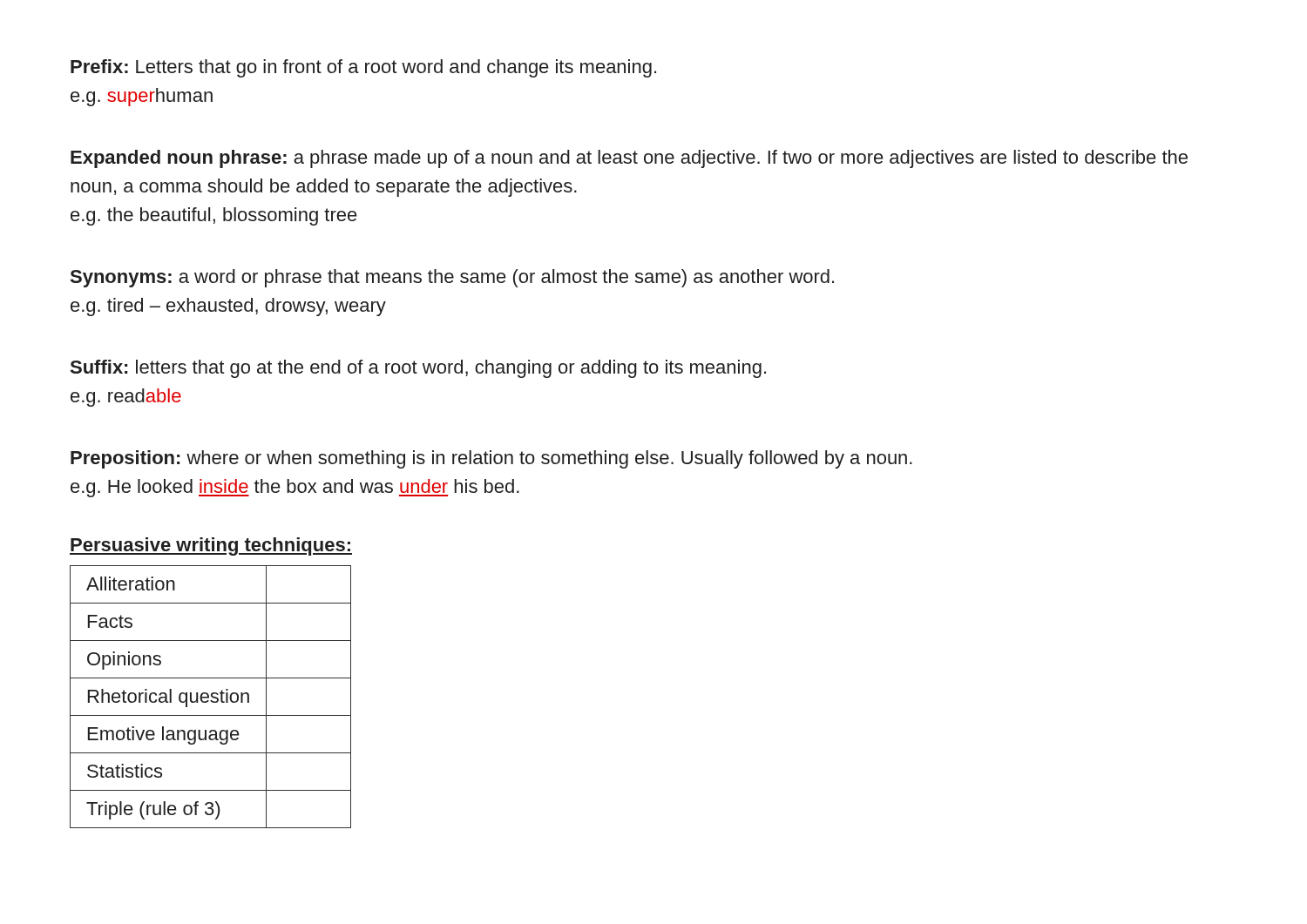Screen dimensions: 924x1307
Task: Locate the block of text that opens with "Preposition: where or when something is in"
Action: [x=492, y=472]
